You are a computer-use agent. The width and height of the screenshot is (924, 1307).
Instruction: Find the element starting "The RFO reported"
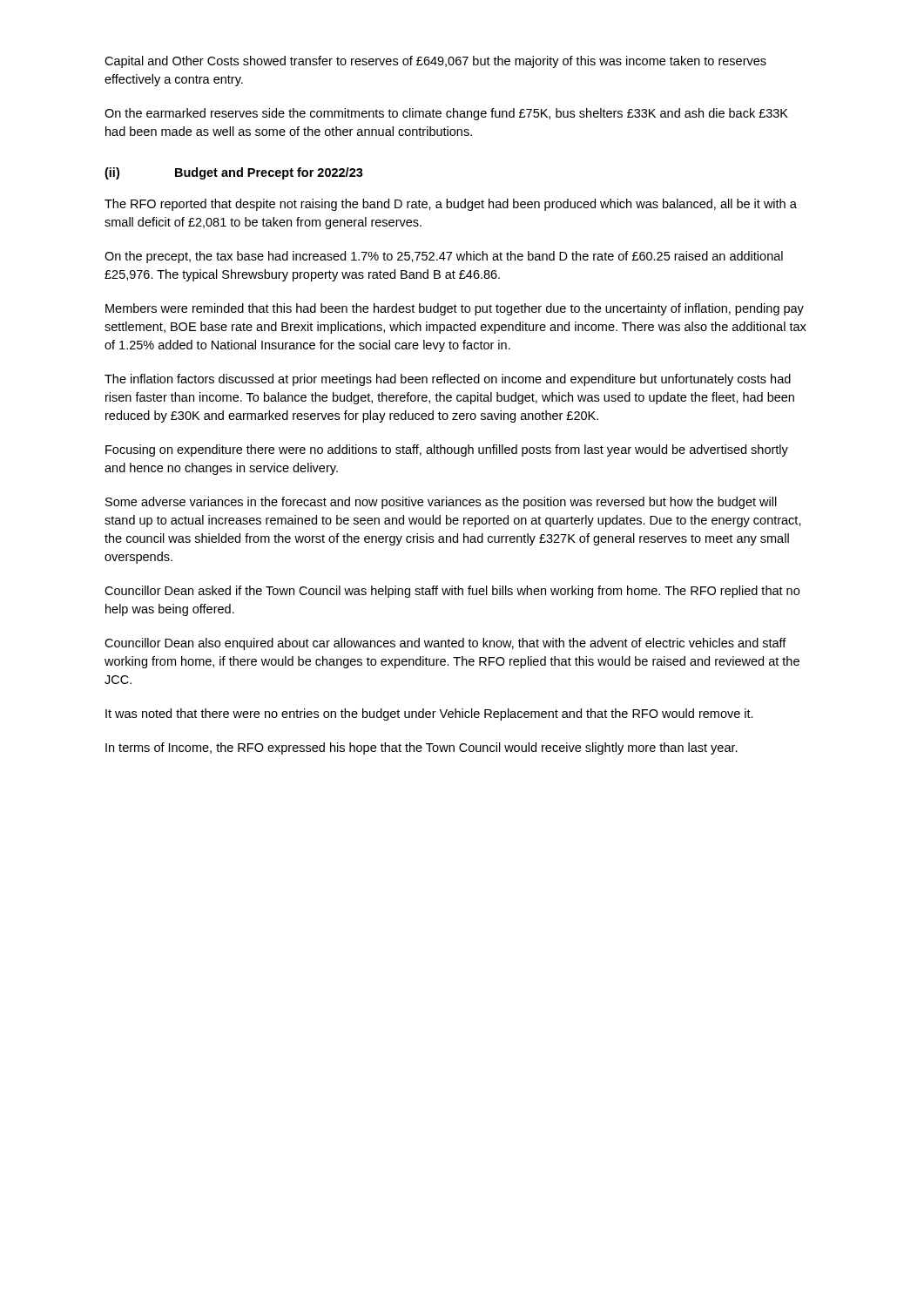coord(451,213)
